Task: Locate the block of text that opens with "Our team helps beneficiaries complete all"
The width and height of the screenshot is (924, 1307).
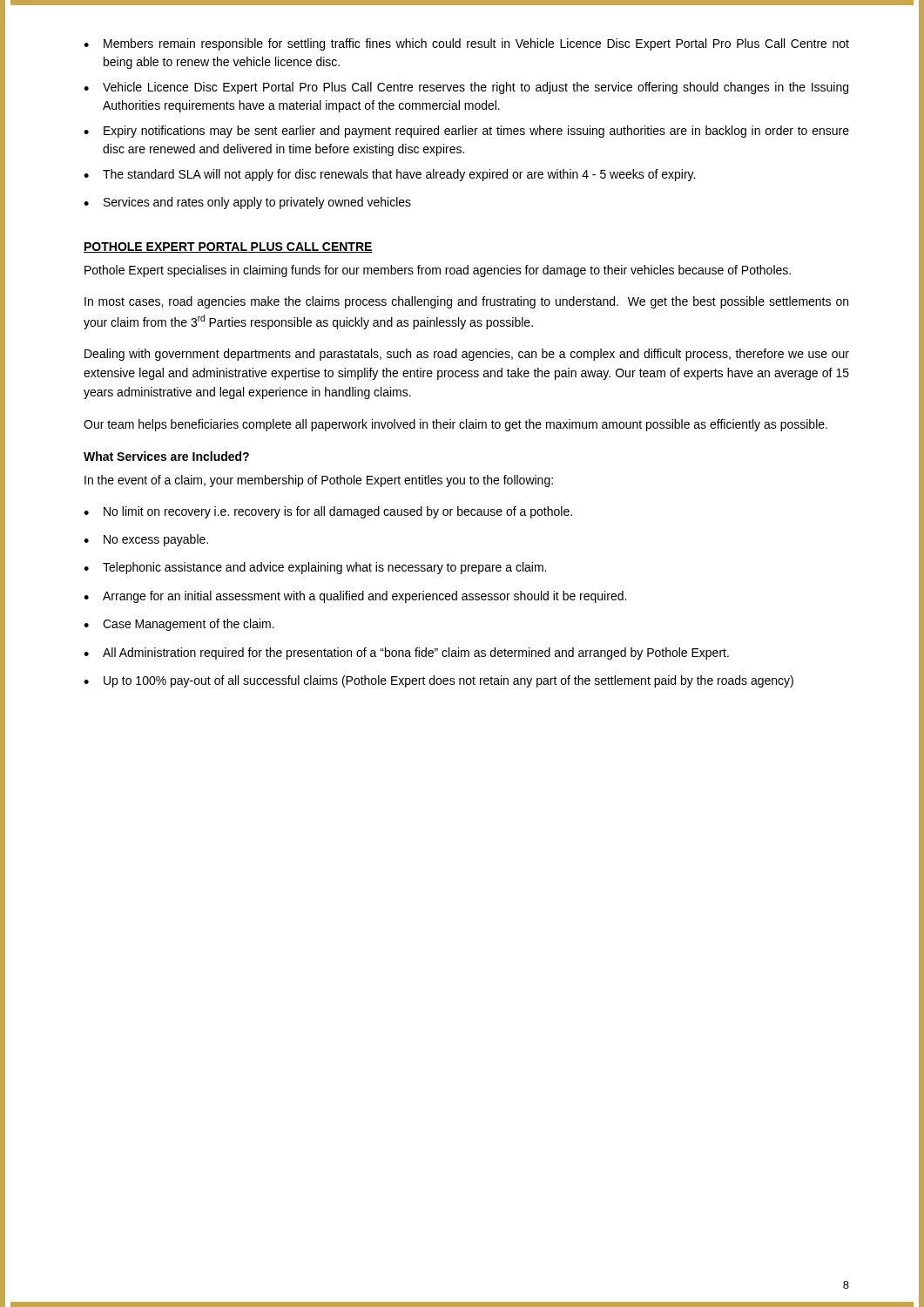Action: click(x=456, y=424)
